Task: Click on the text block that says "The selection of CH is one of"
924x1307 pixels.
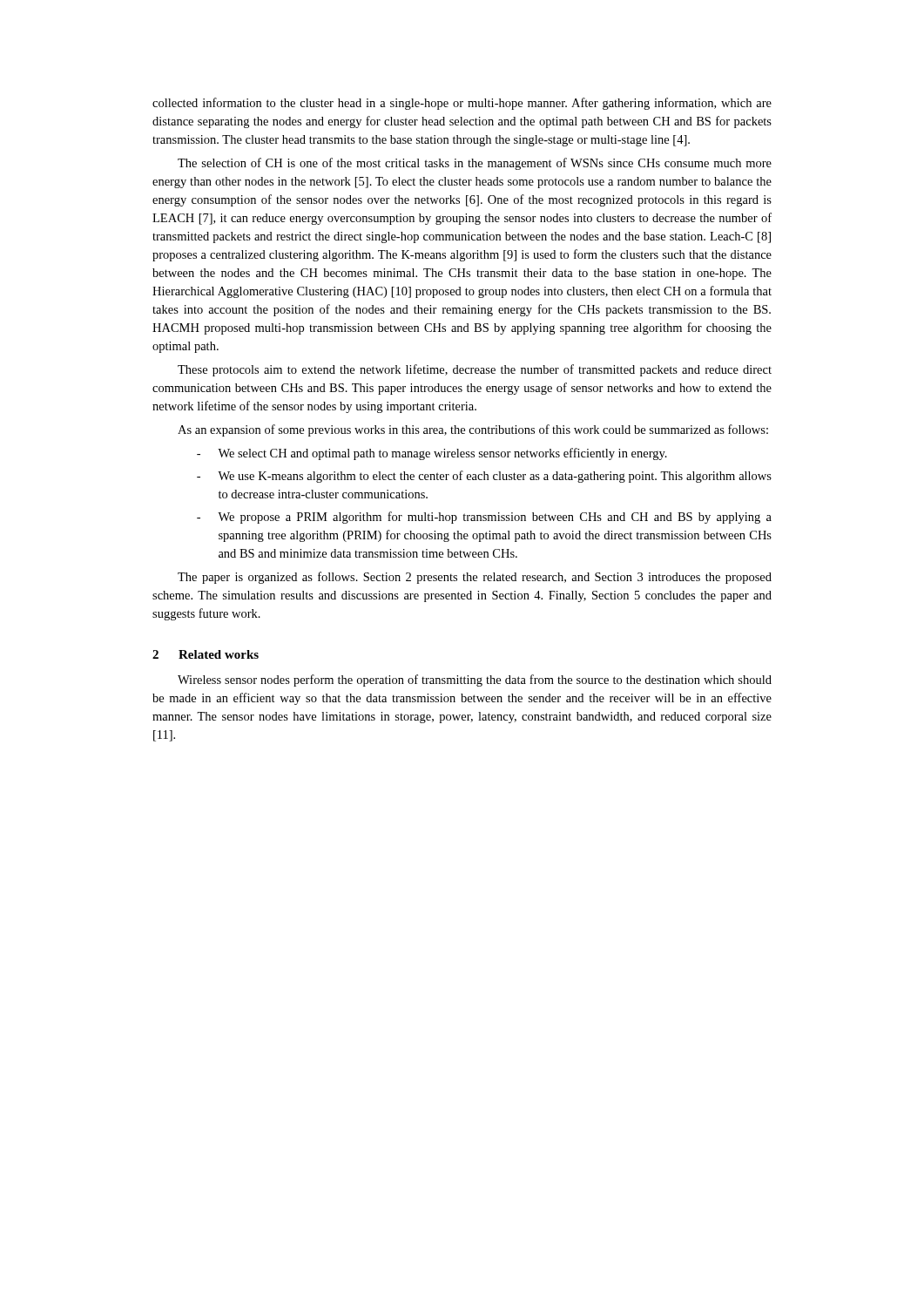Action: click(462, 255)
